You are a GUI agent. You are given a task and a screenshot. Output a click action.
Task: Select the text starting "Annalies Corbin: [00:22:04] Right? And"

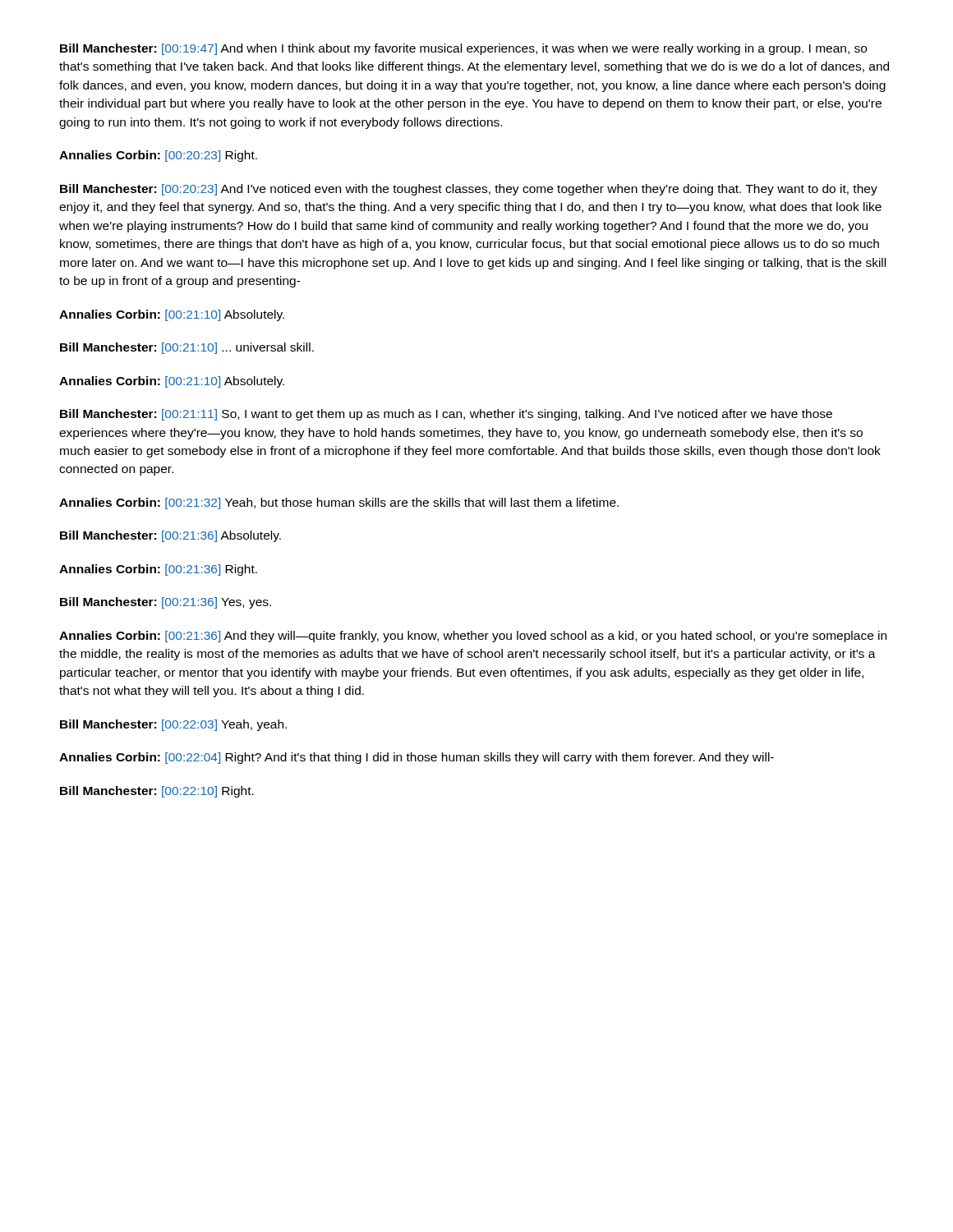[417, 757]
